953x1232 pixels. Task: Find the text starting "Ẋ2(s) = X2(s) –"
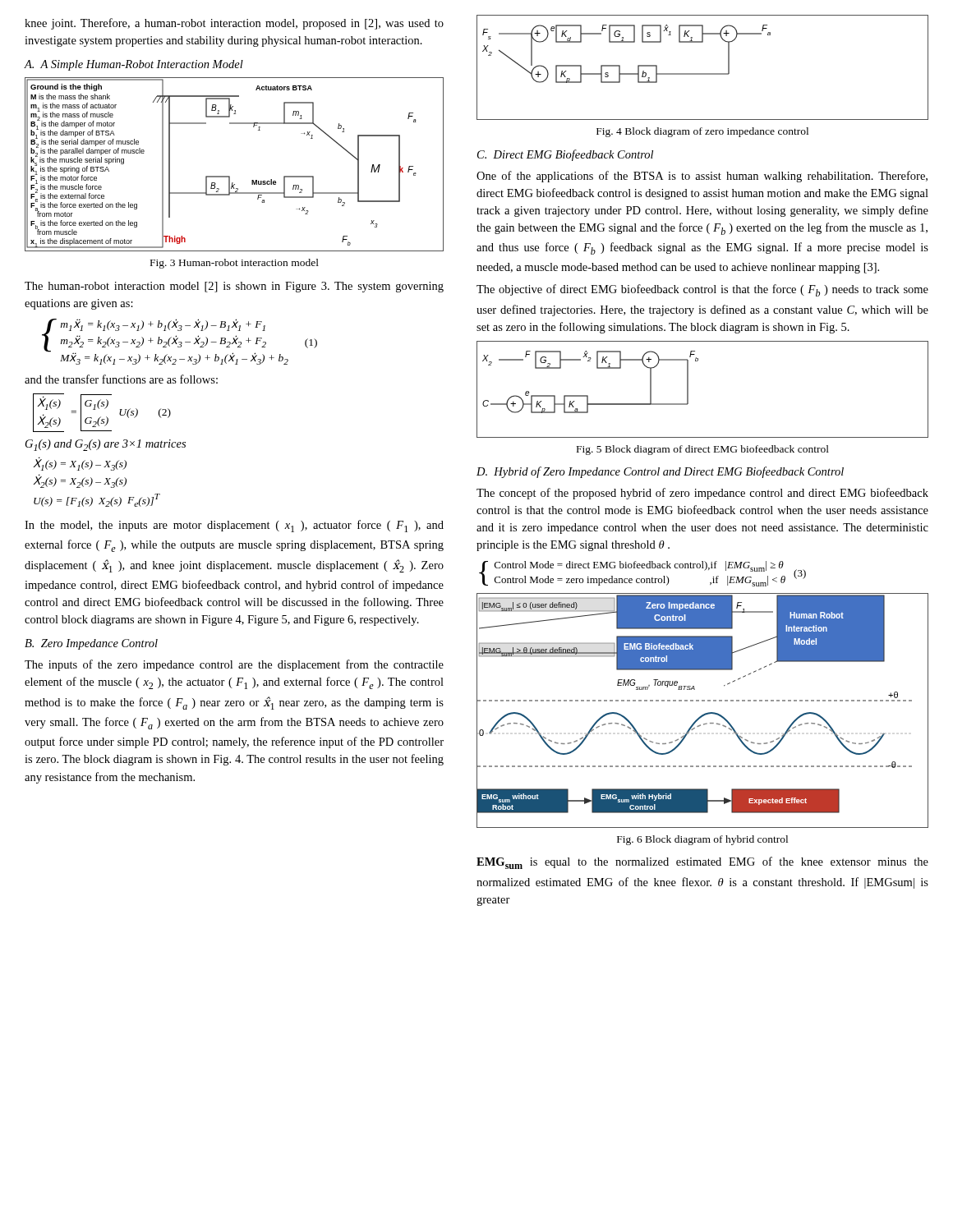[x=80, y=482]
